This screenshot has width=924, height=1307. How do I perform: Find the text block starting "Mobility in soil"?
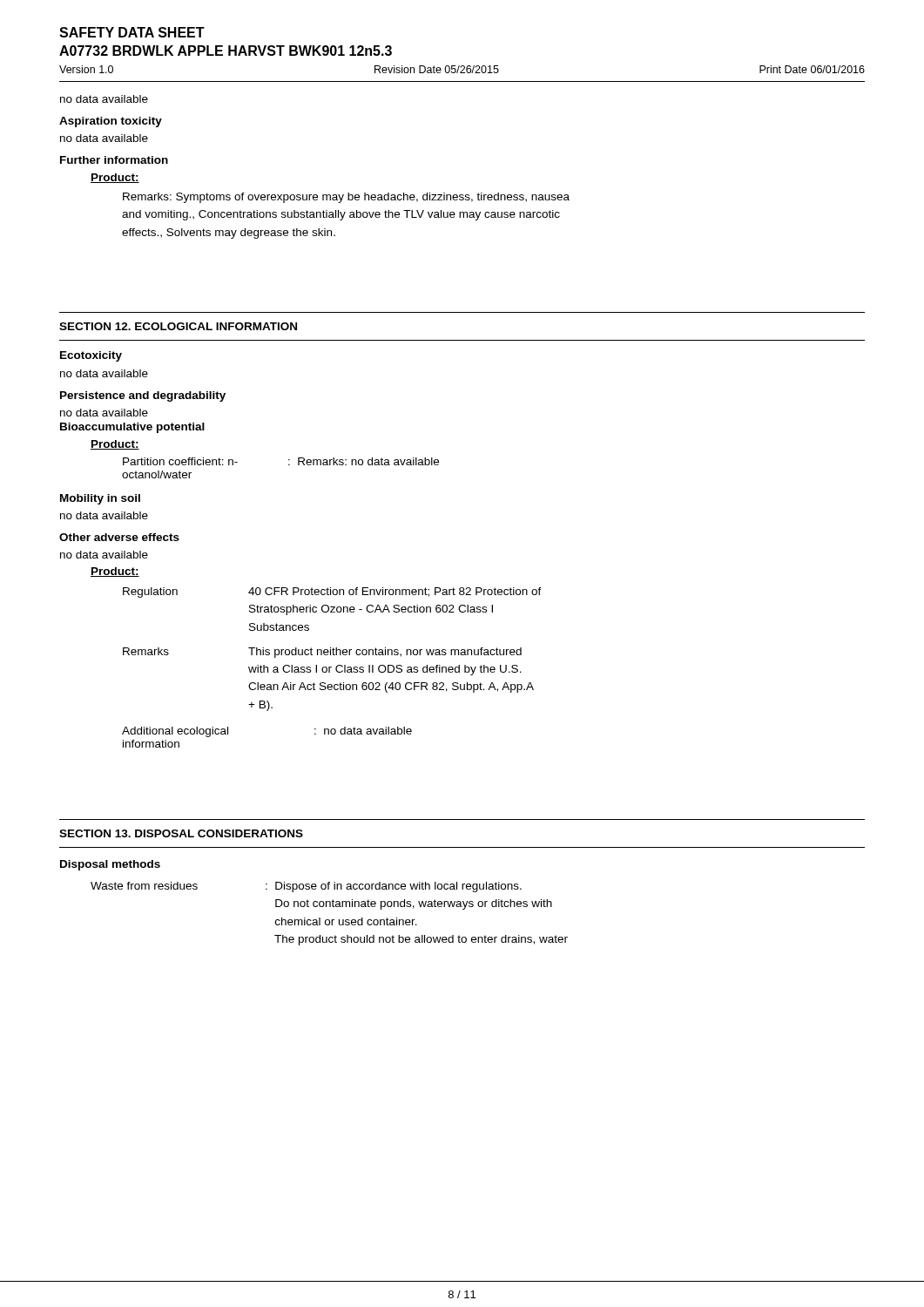click(x=100, y=498)
